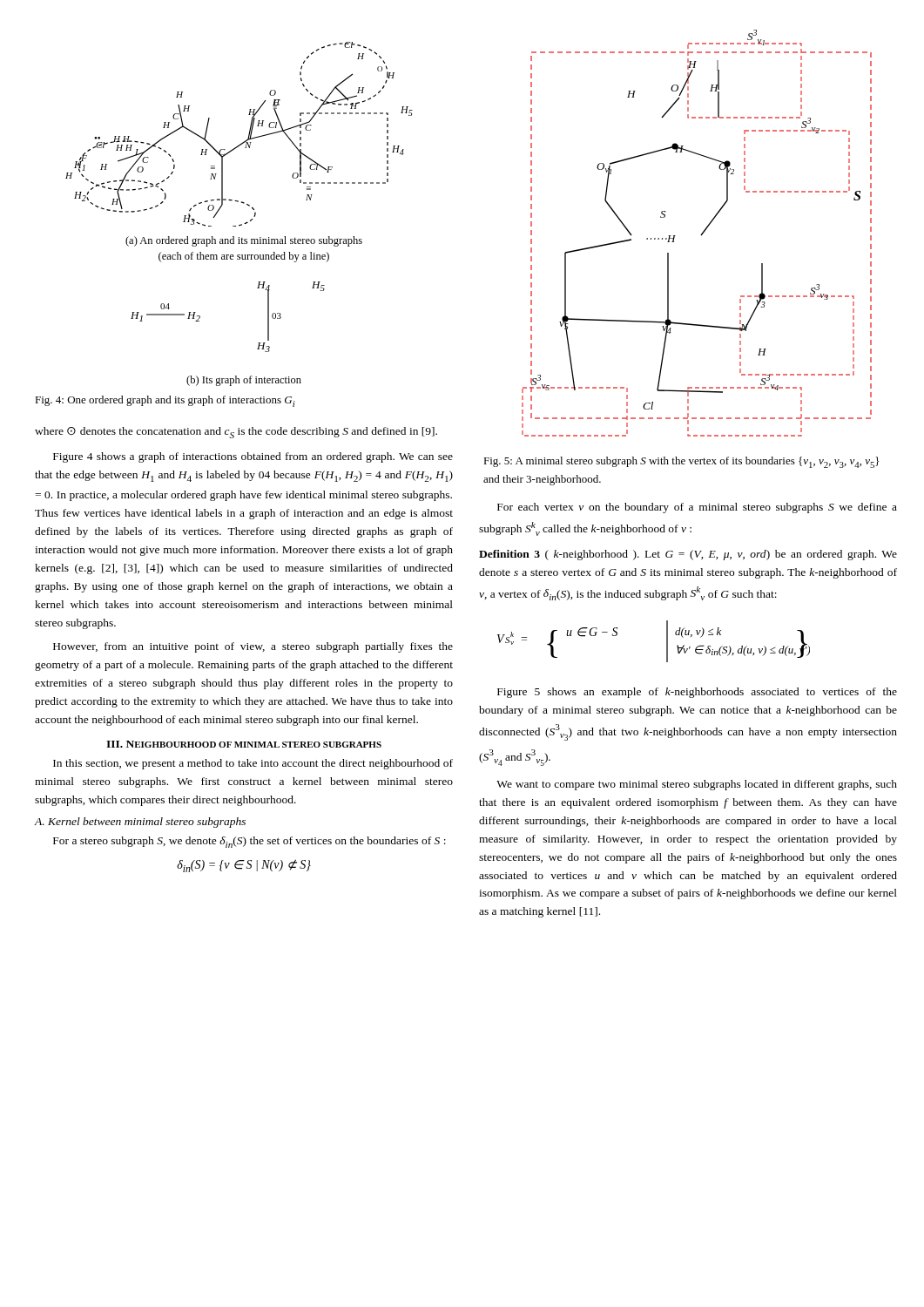Select the region starting "Fig. 4: One ordered graph and its"

click(165, 401)
